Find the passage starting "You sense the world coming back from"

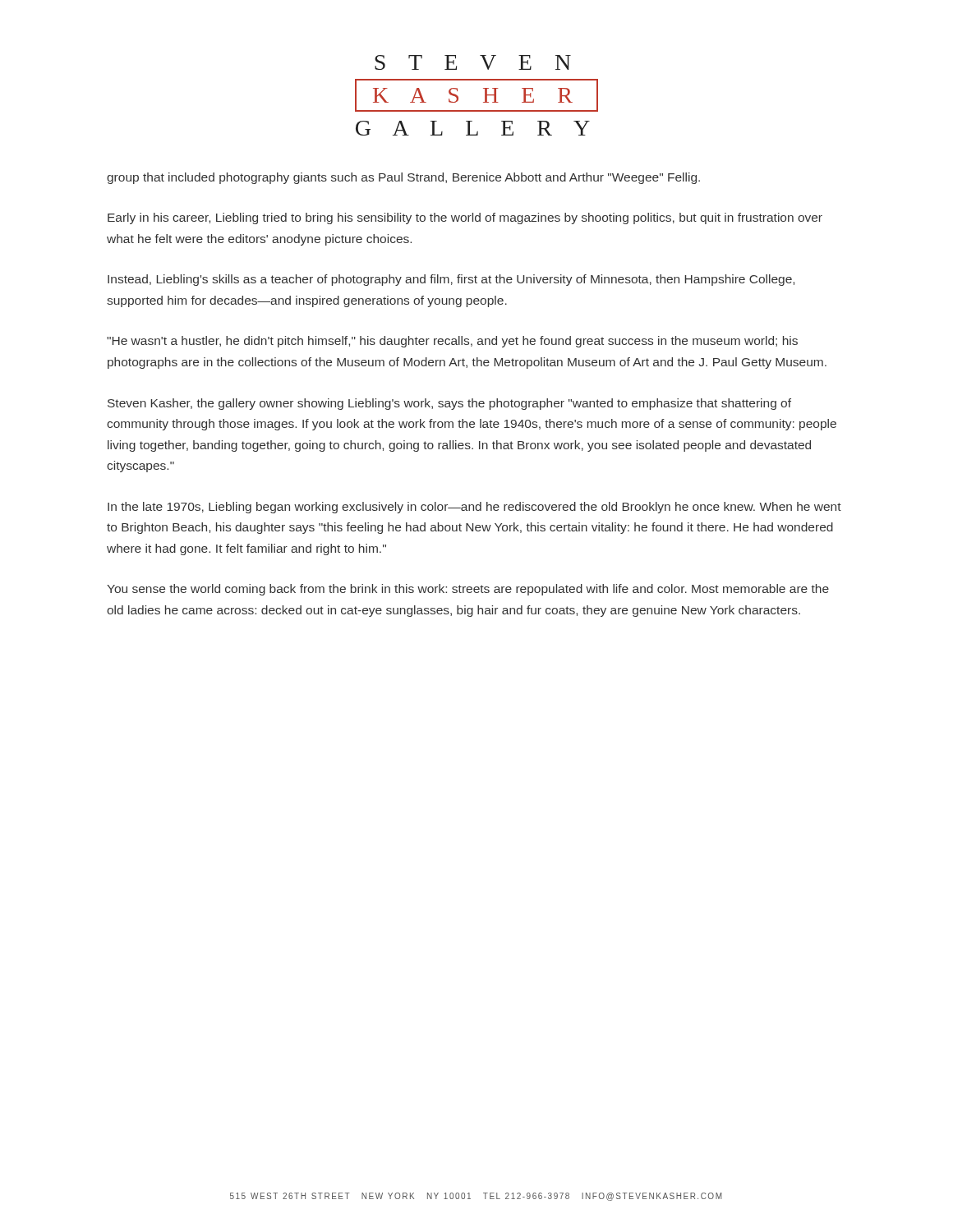coord(468,599)
